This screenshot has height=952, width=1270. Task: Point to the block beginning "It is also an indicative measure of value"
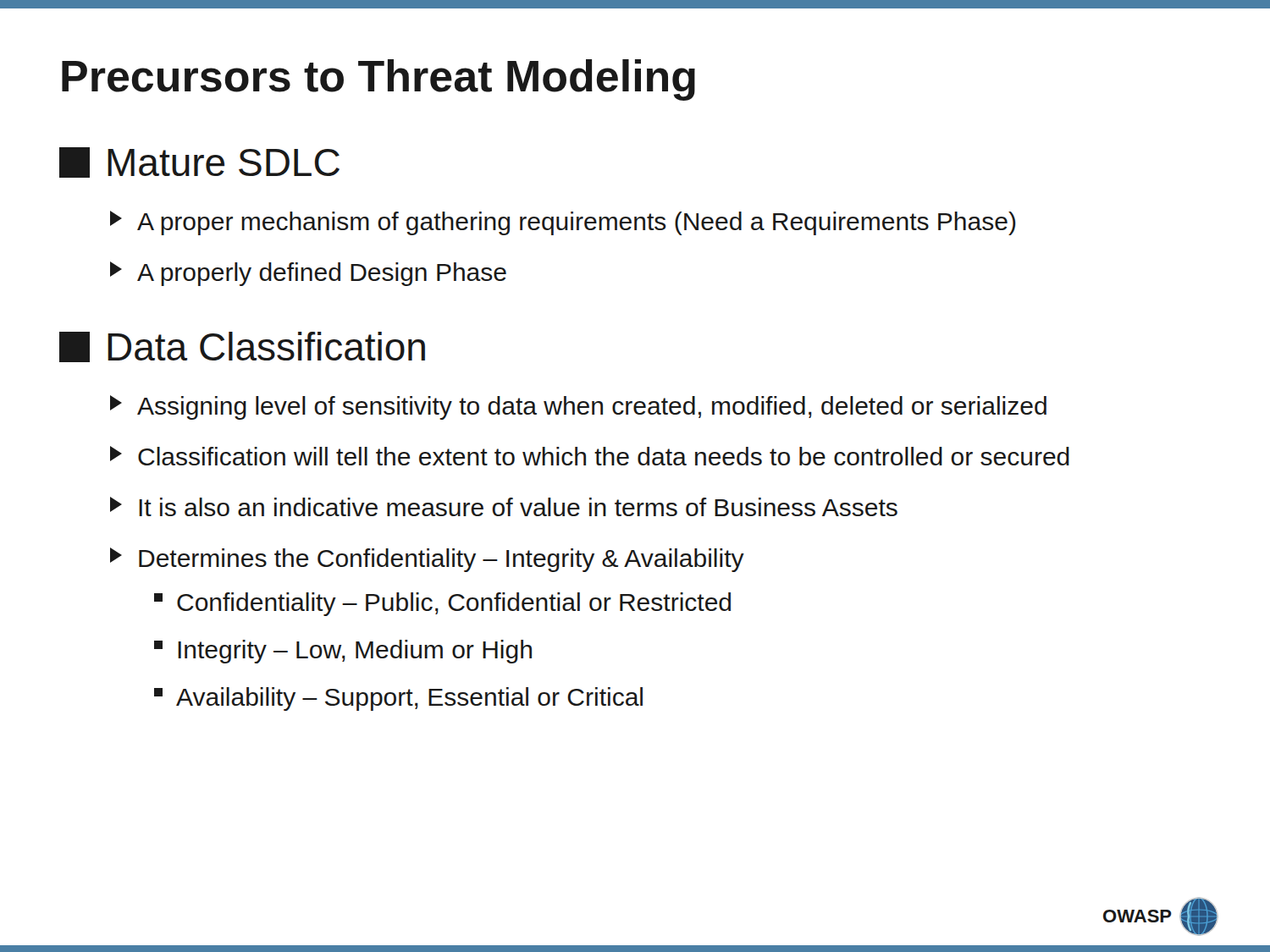pyautogui.click(x=504, y=508)
